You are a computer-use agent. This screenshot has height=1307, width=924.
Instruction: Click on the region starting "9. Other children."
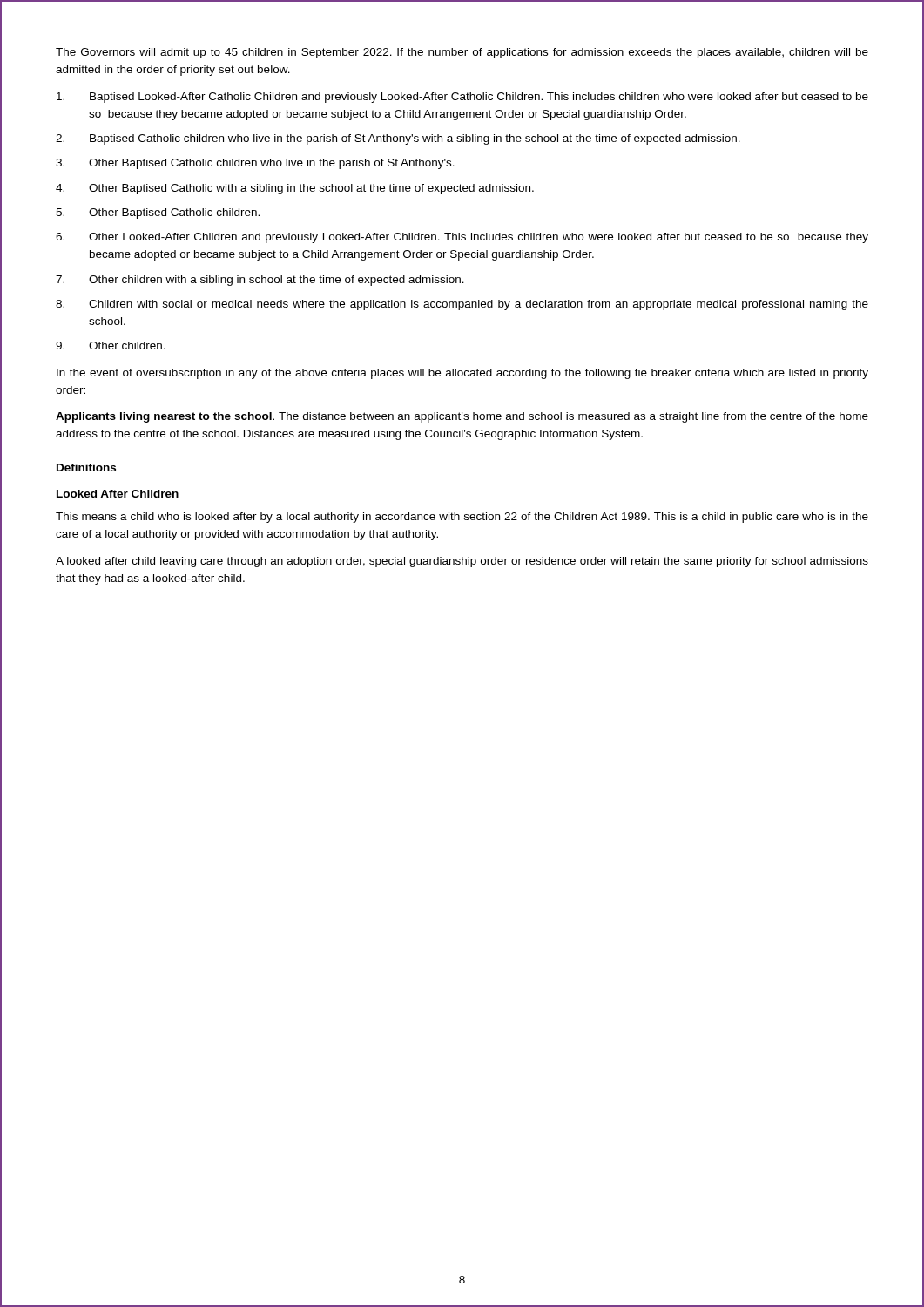coord(111,345)
